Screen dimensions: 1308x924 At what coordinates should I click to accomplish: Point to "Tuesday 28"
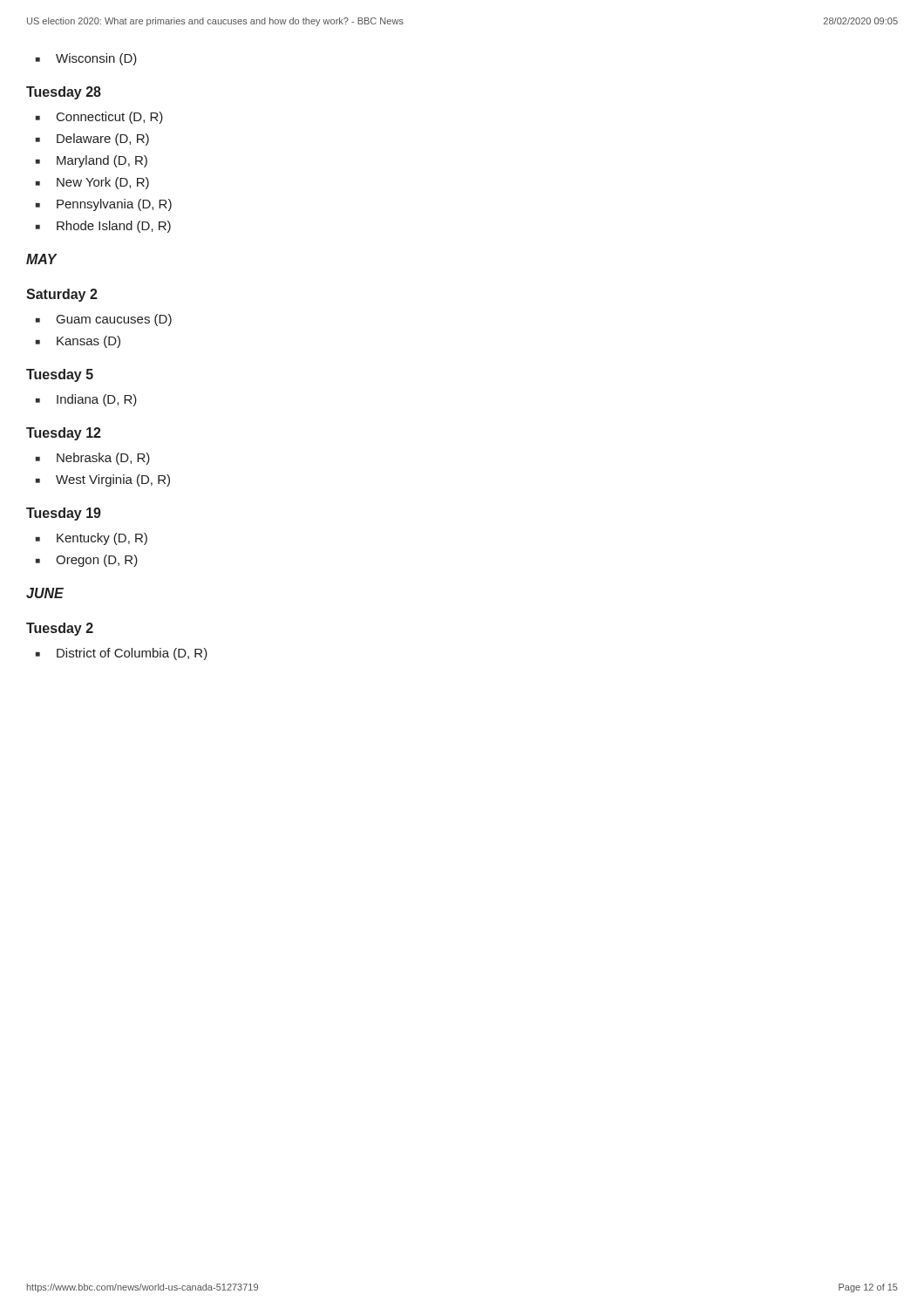(x=64, y=92)
